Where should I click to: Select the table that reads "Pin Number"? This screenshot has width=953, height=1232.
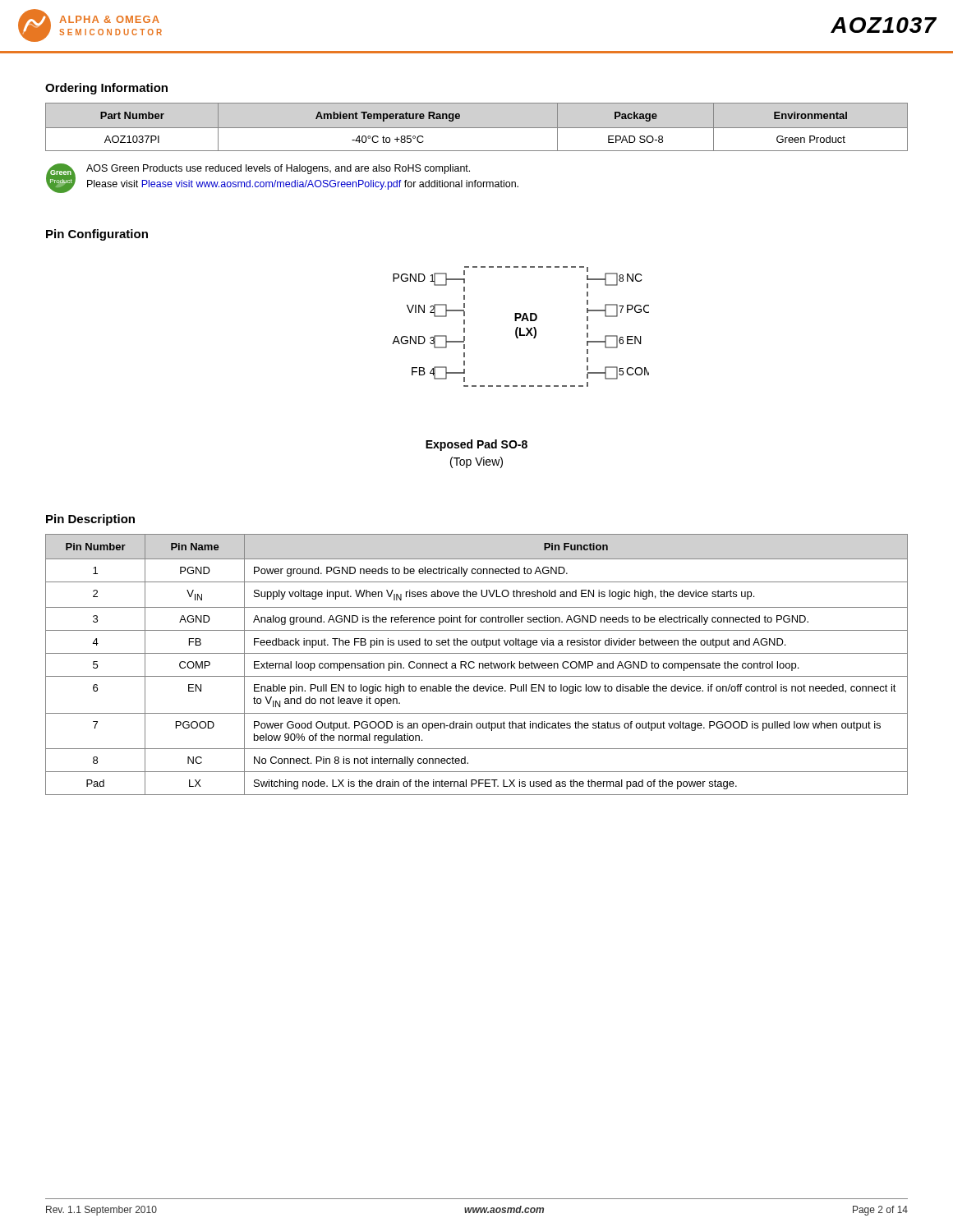[476, 665]
